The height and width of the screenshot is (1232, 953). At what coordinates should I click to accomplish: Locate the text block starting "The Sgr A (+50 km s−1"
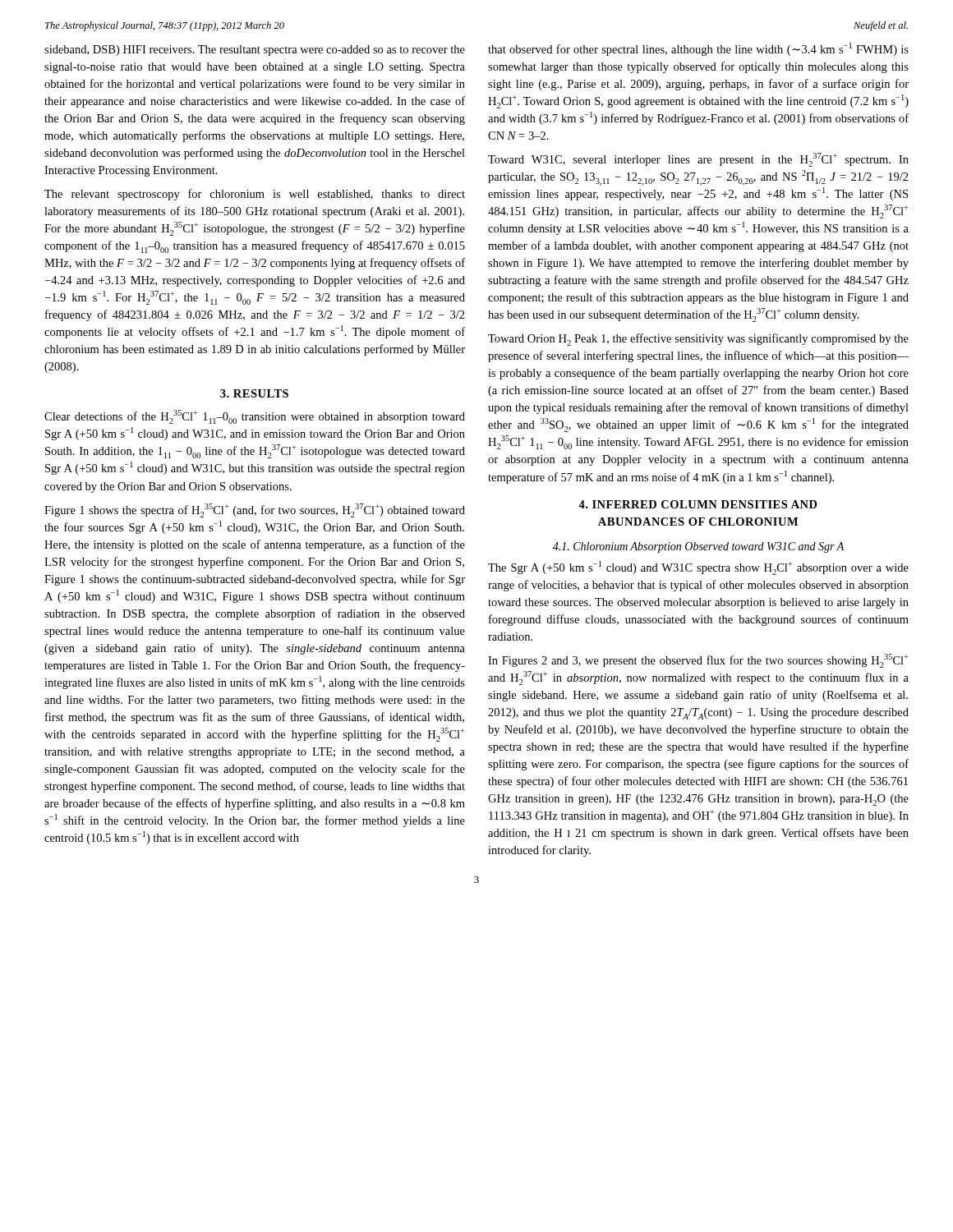pyautogui.click(x=698, y=602)
